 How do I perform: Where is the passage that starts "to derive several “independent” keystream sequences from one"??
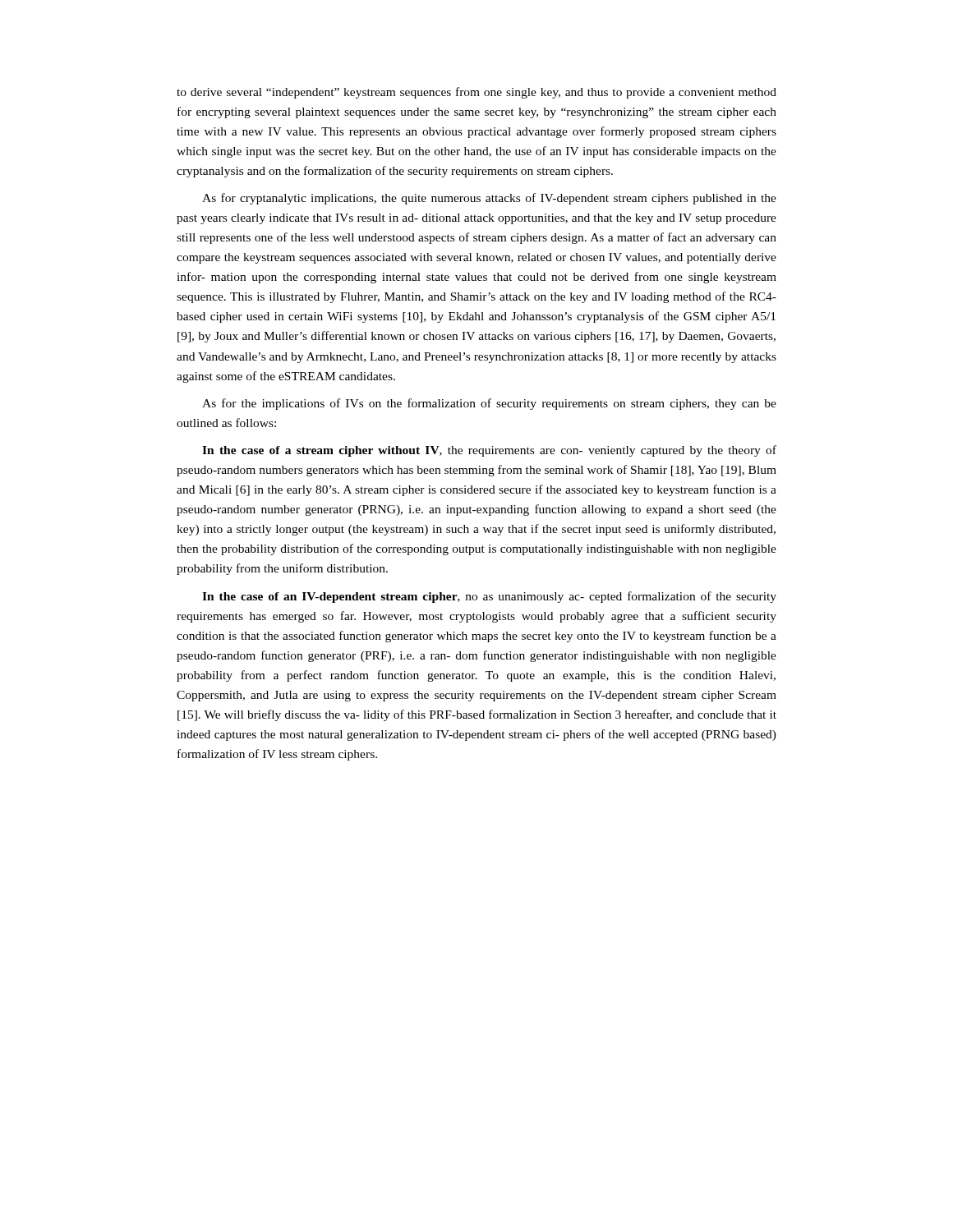[476, 93]
